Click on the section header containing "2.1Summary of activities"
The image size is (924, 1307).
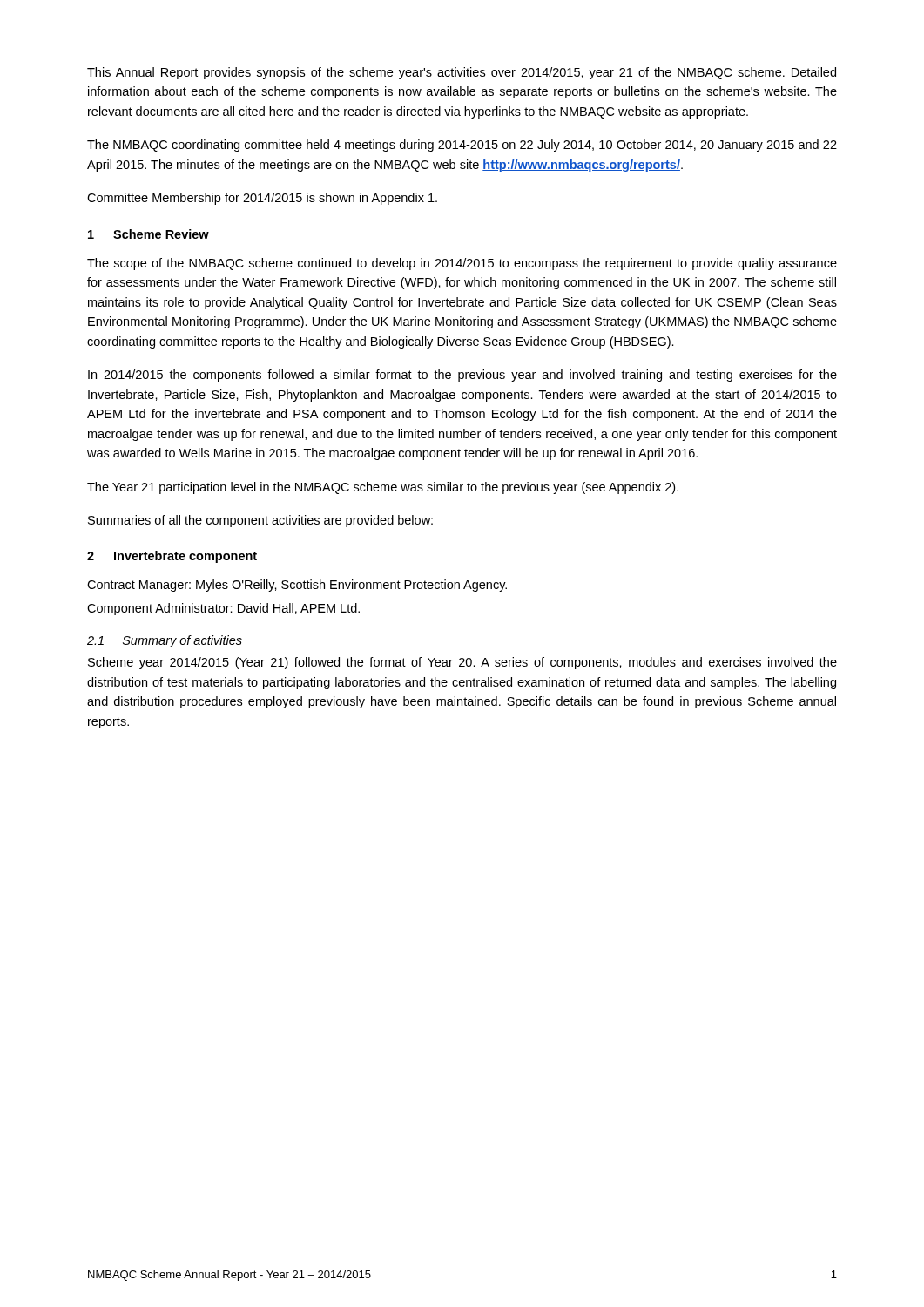coord(165,641)
